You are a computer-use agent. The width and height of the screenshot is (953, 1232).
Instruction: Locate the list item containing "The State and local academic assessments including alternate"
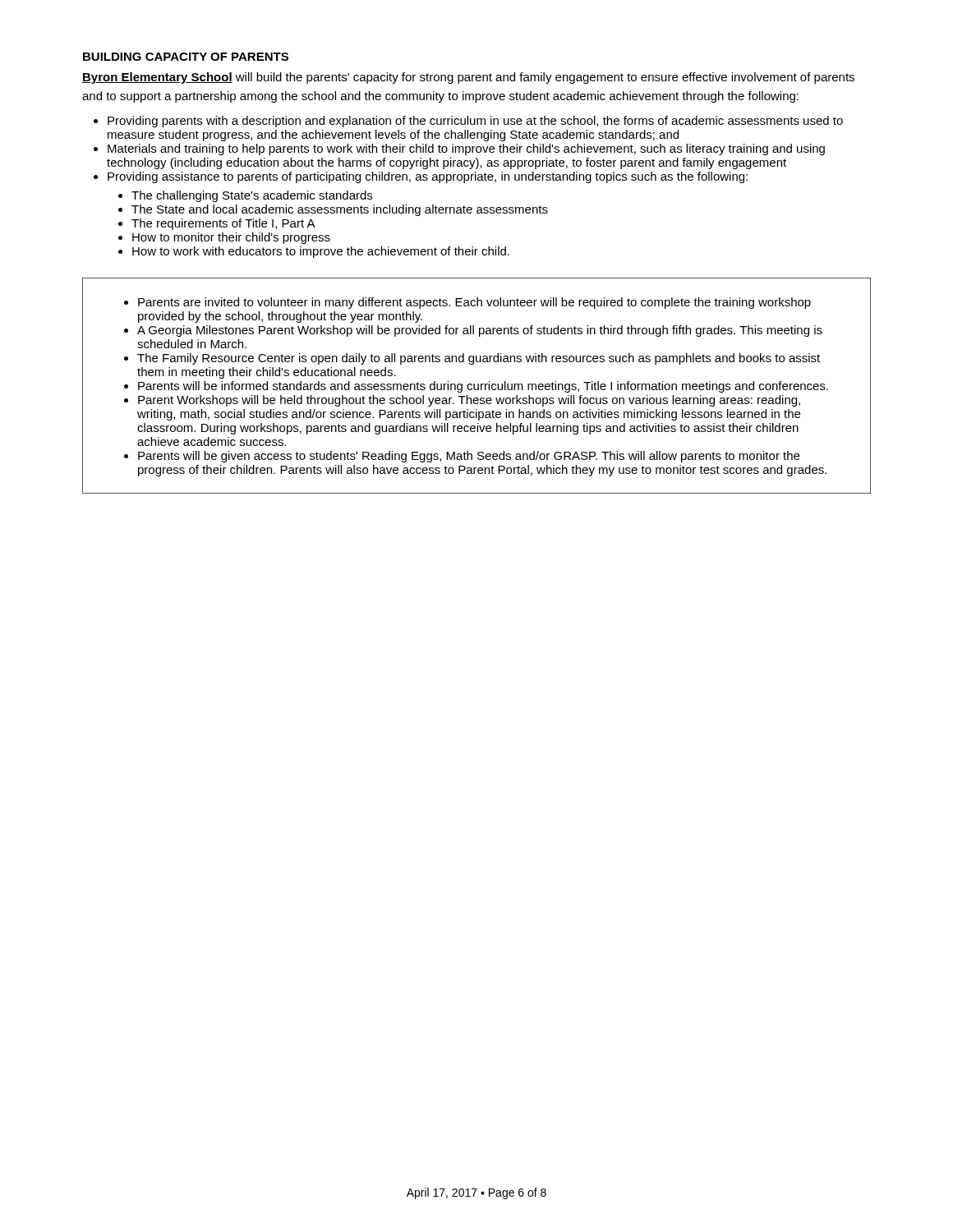(501, 209)
